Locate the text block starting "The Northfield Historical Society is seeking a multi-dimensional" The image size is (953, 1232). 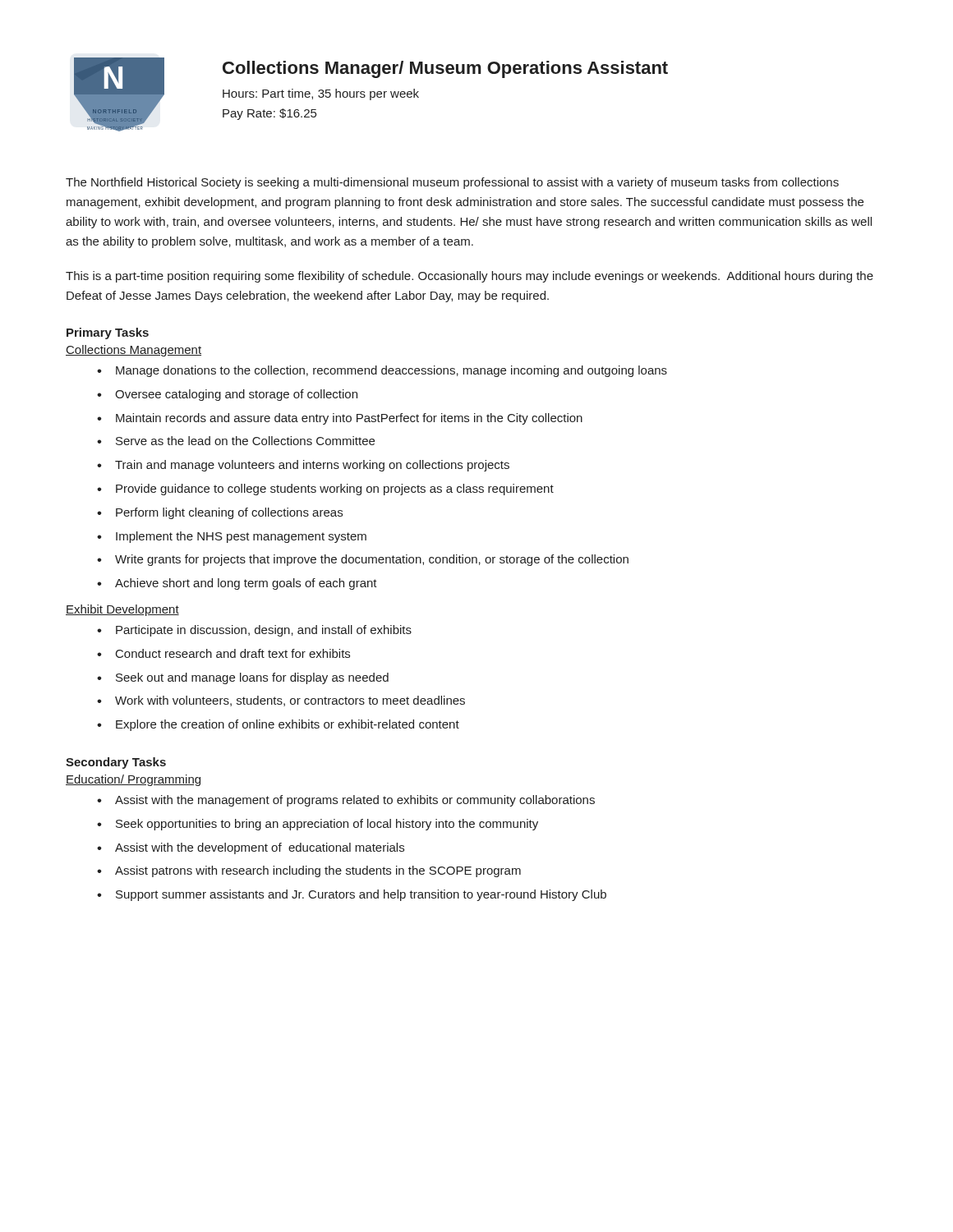pos(469,211)
